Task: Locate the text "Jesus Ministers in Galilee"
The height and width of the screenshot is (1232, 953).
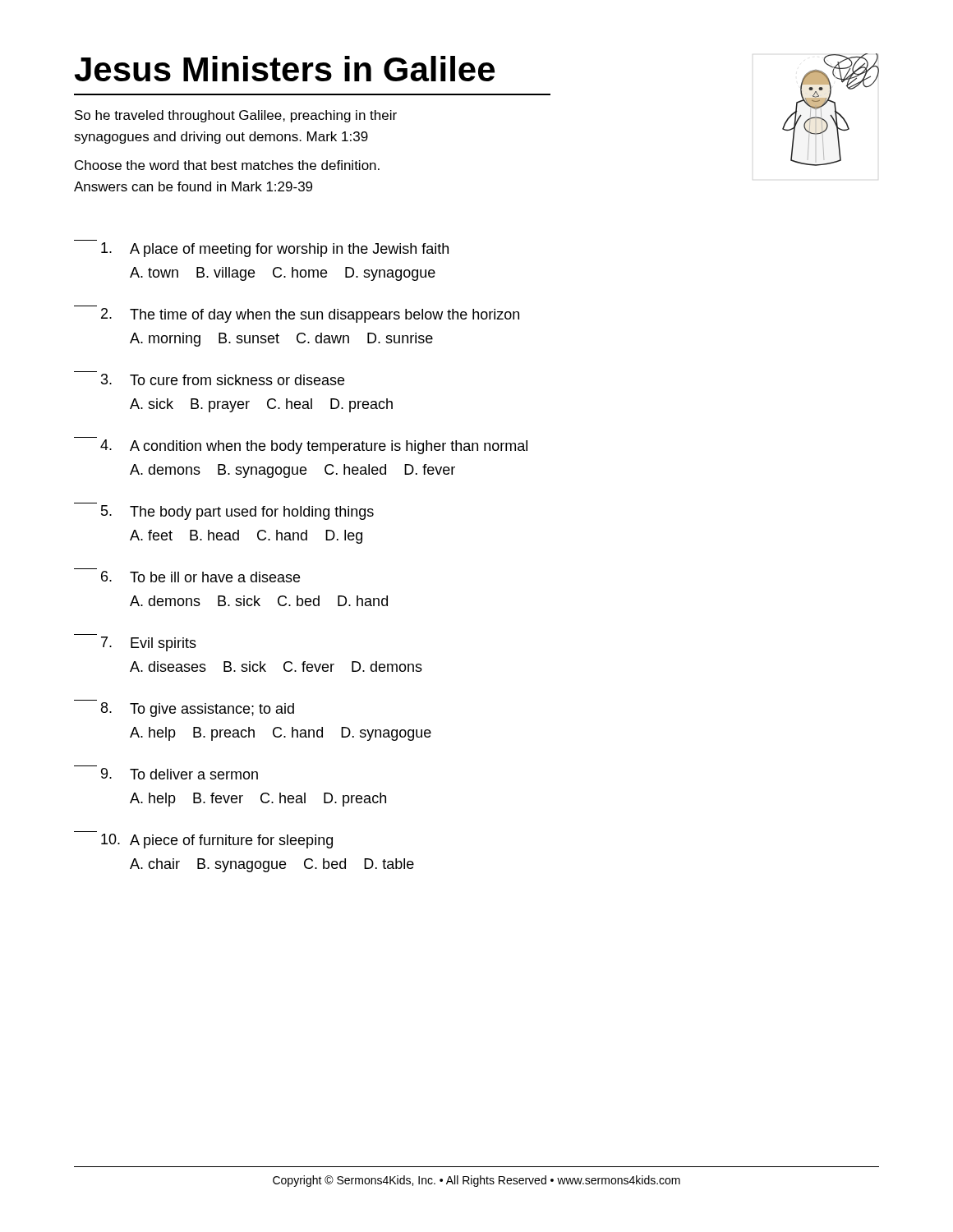Action: click(285, 70)
